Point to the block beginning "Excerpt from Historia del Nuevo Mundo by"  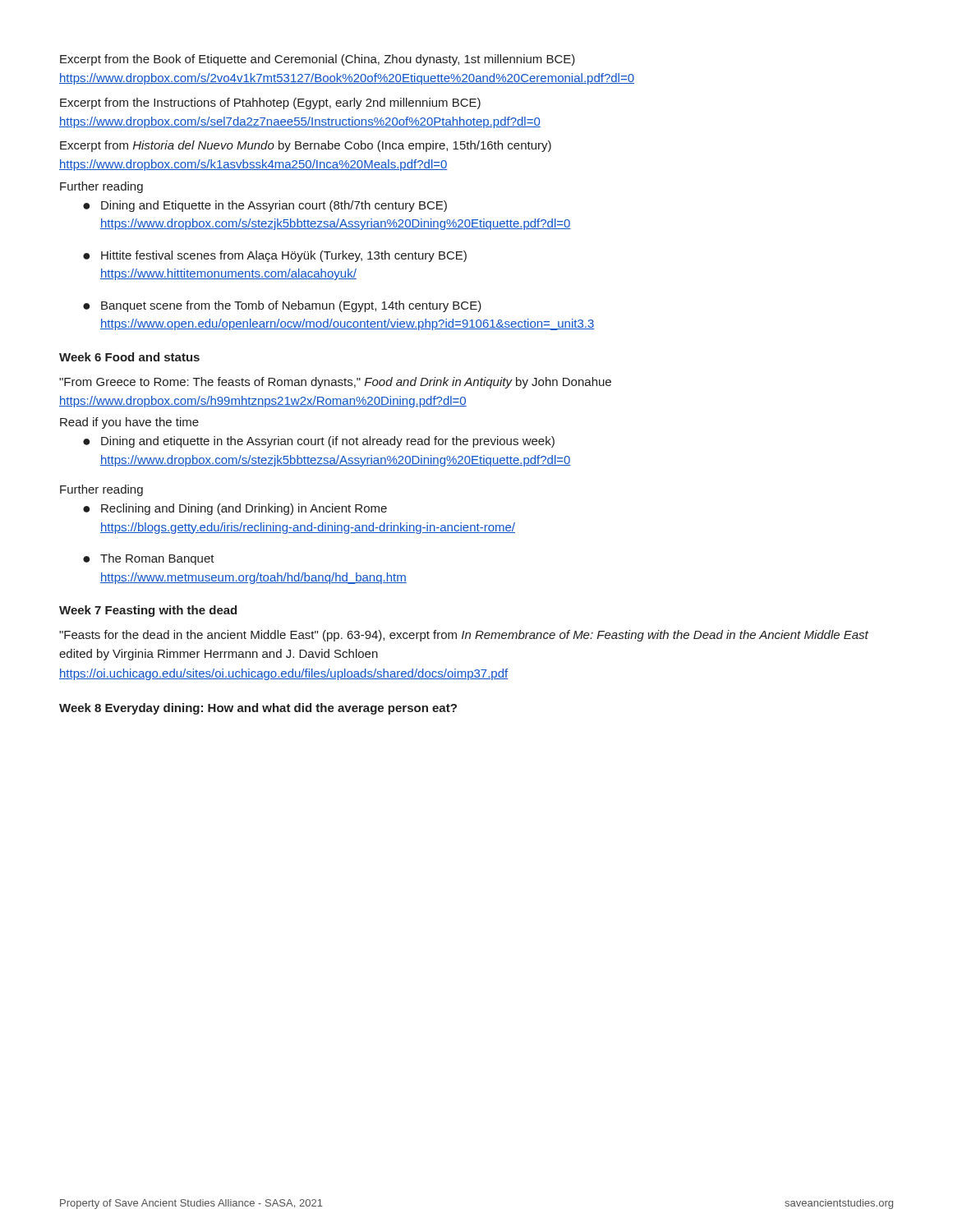coord(305,154)
